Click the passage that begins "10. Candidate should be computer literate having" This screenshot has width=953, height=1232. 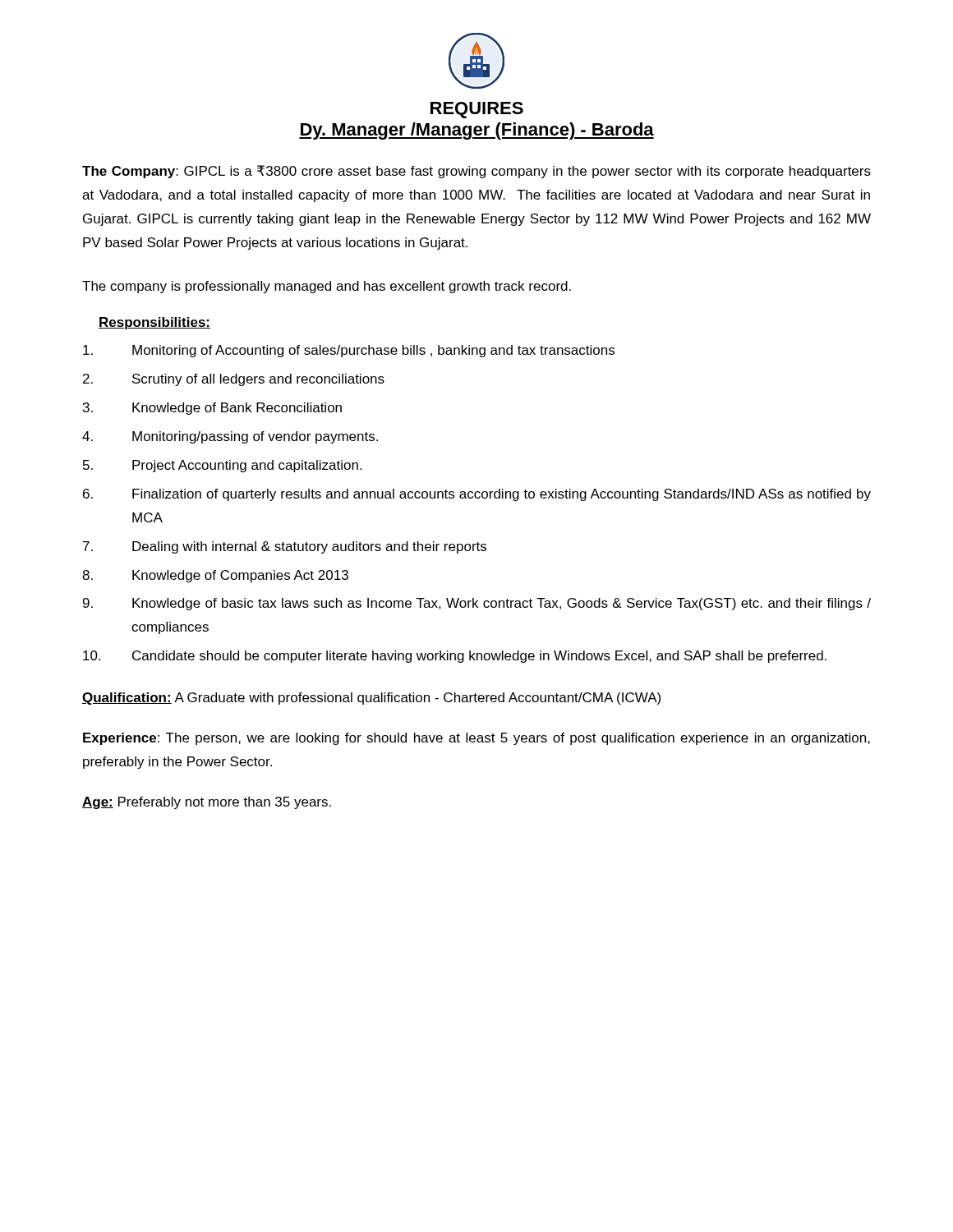click(x=476, y=657)
